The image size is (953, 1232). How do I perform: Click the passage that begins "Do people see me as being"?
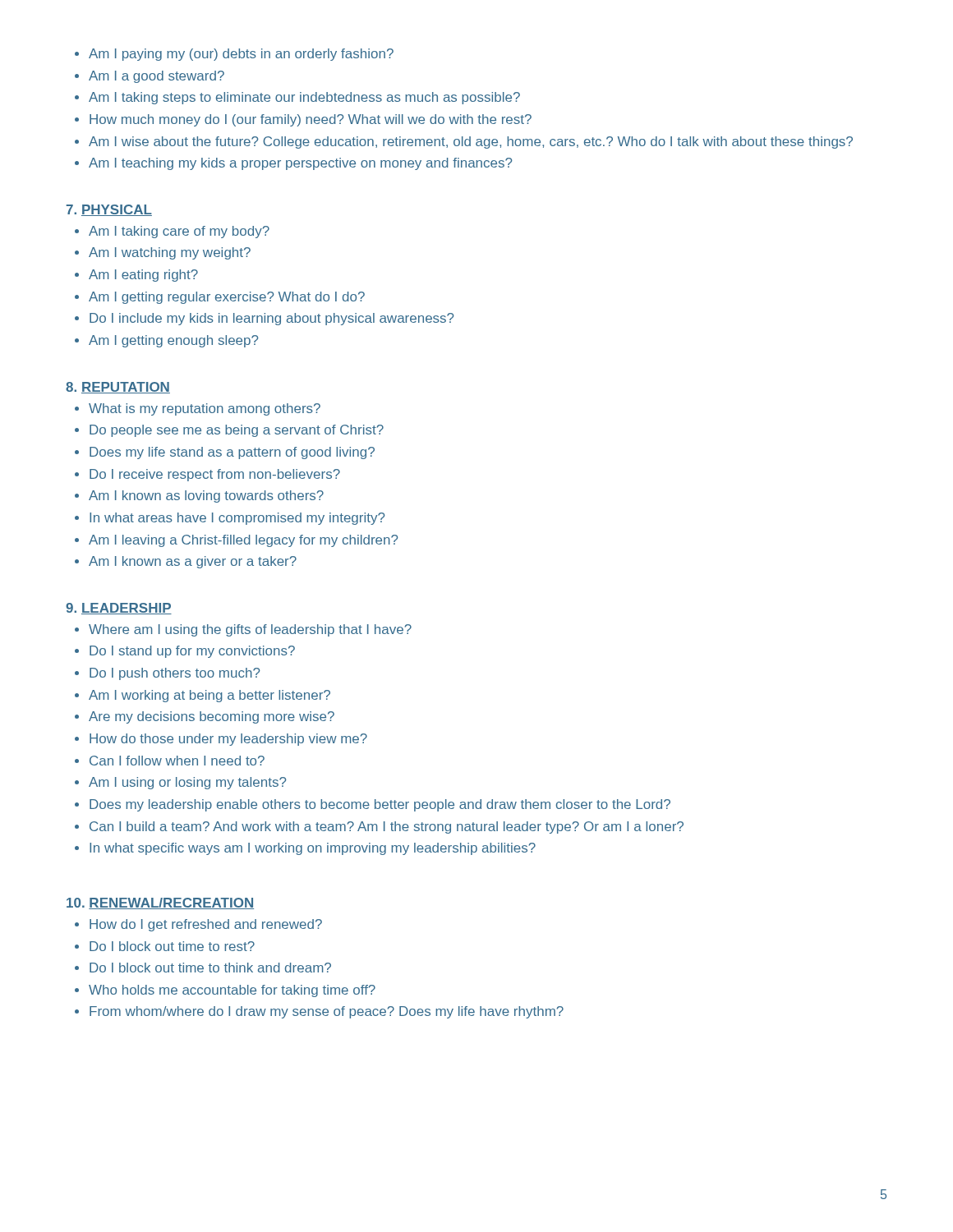237,431
